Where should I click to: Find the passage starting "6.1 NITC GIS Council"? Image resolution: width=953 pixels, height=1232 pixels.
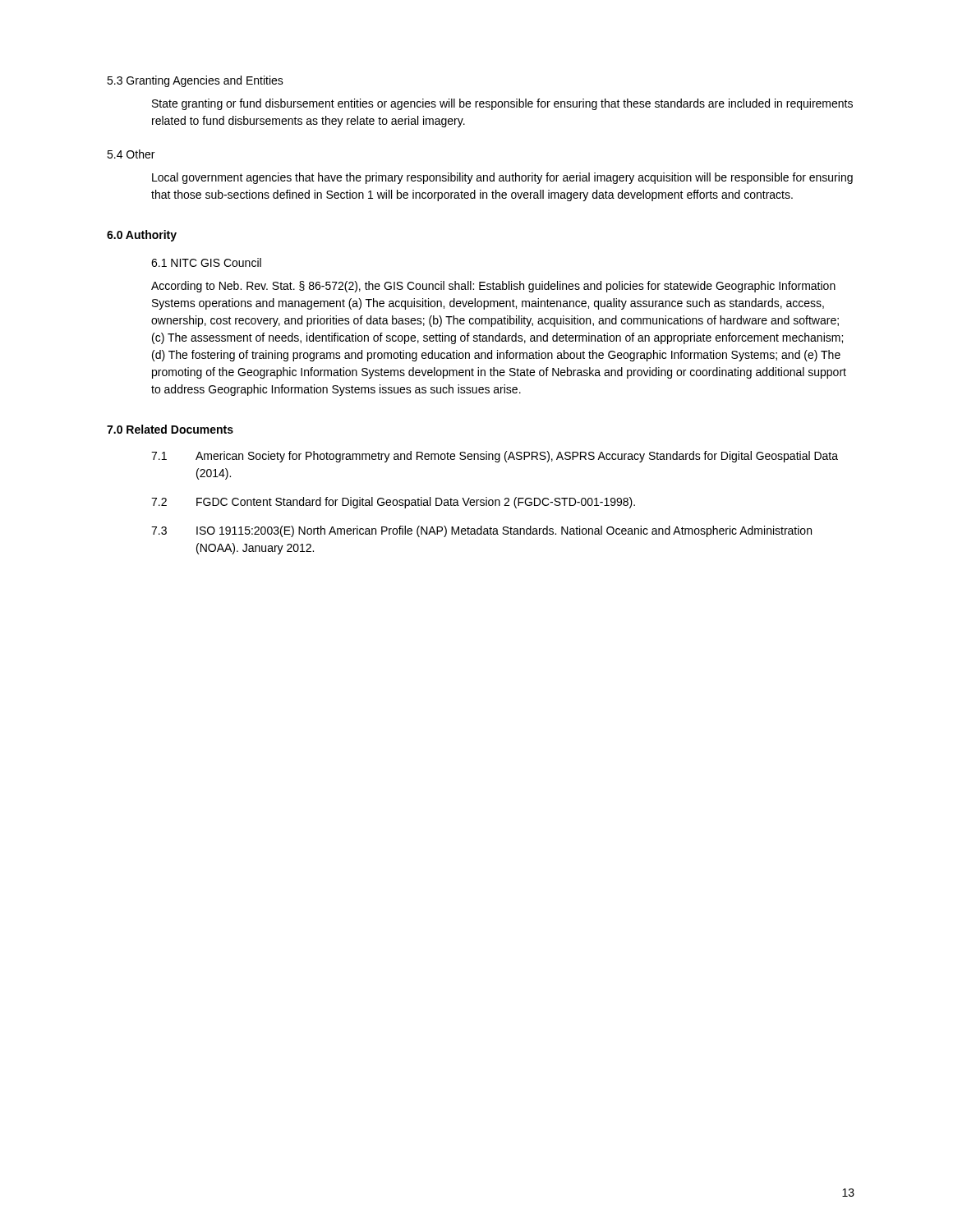pyautogui.click(x=206, y=263)
